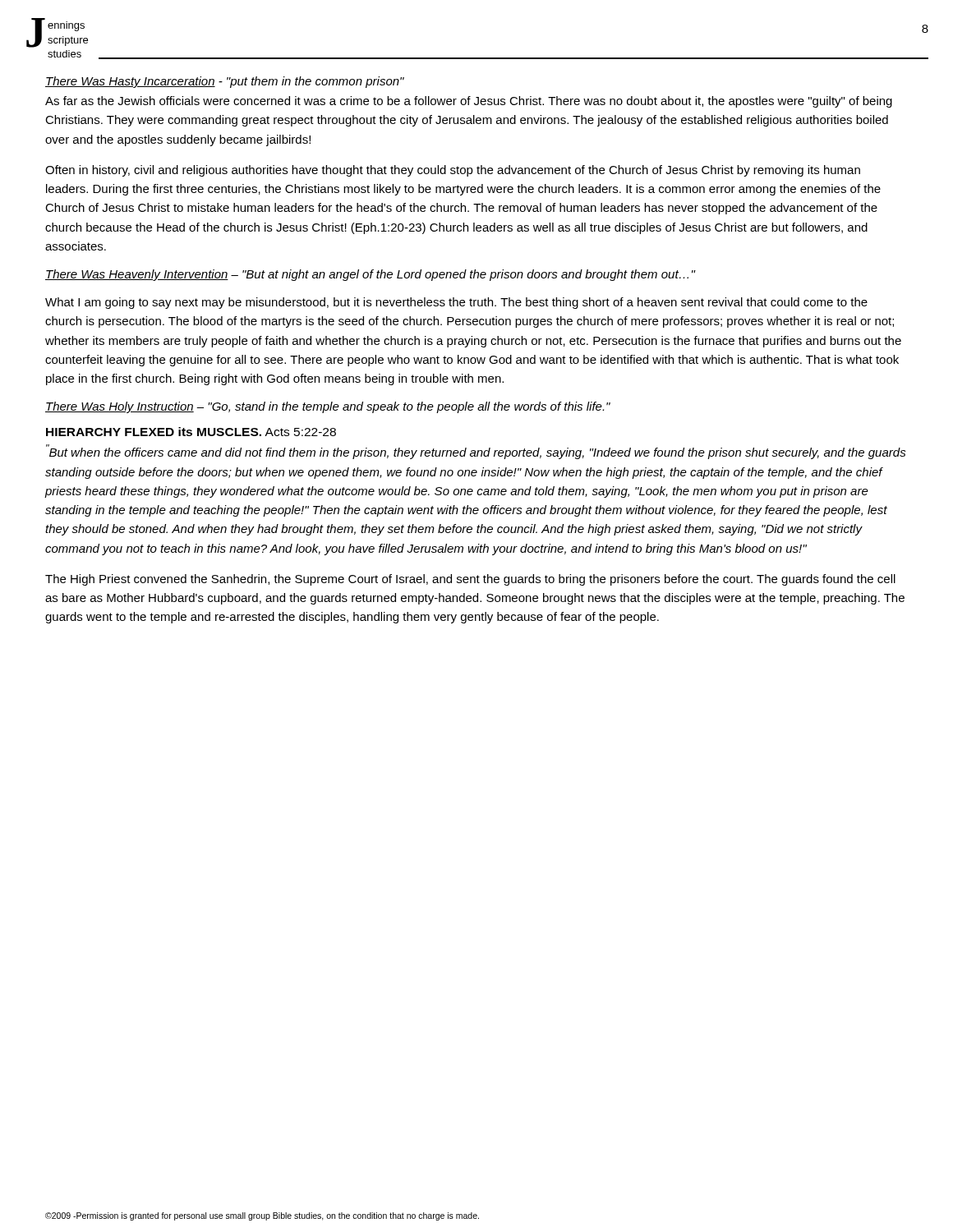Where is the passage that starts "Often in history,"?
953x1232 pixels.
[x=463, y=208]
